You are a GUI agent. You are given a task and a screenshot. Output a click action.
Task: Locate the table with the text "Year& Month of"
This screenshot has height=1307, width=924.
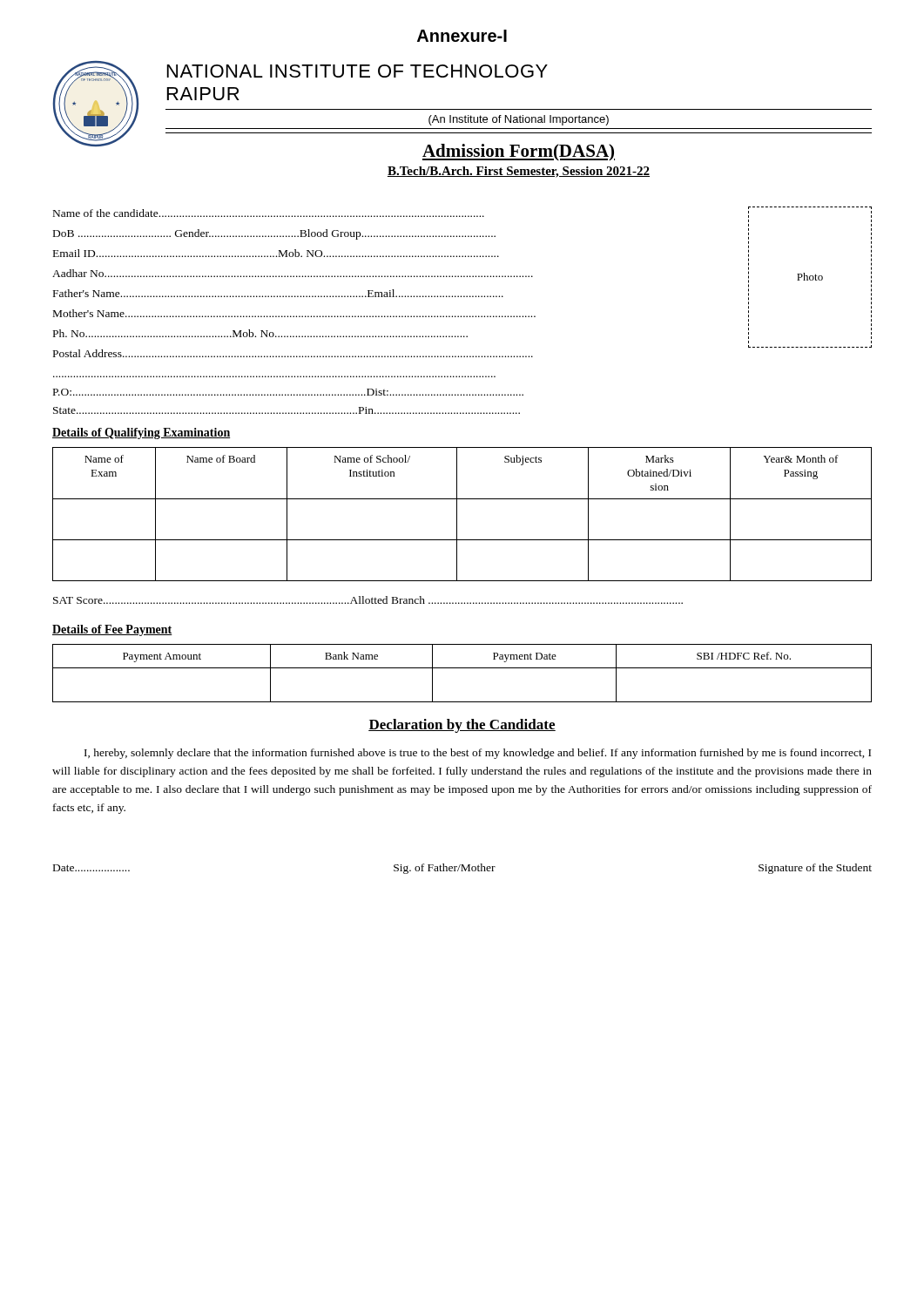pos(462,514)
